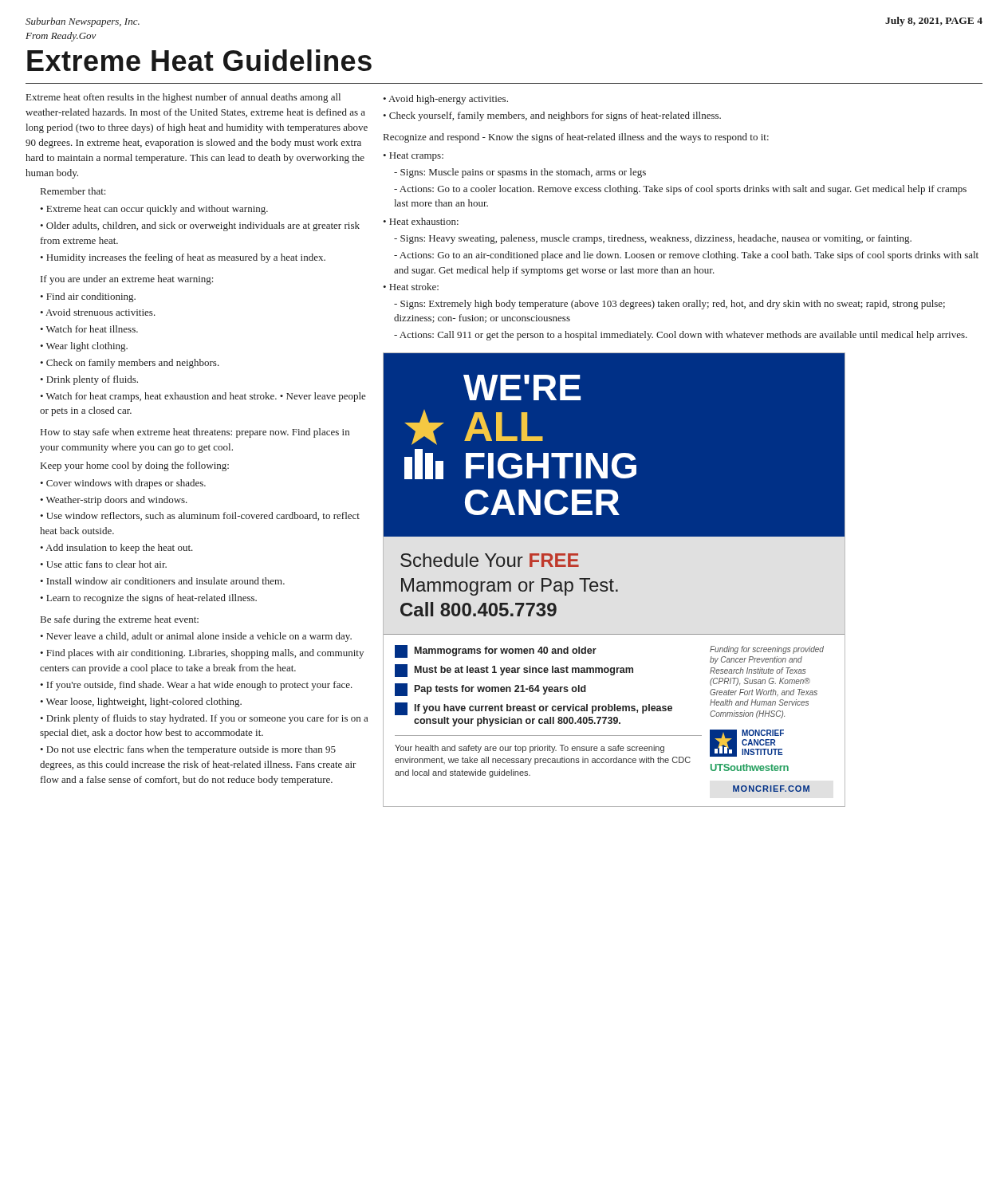Point to "Heat cramps:"
The height and width of the screenshot is (1196, 1008).
click(x=417, y=155)
